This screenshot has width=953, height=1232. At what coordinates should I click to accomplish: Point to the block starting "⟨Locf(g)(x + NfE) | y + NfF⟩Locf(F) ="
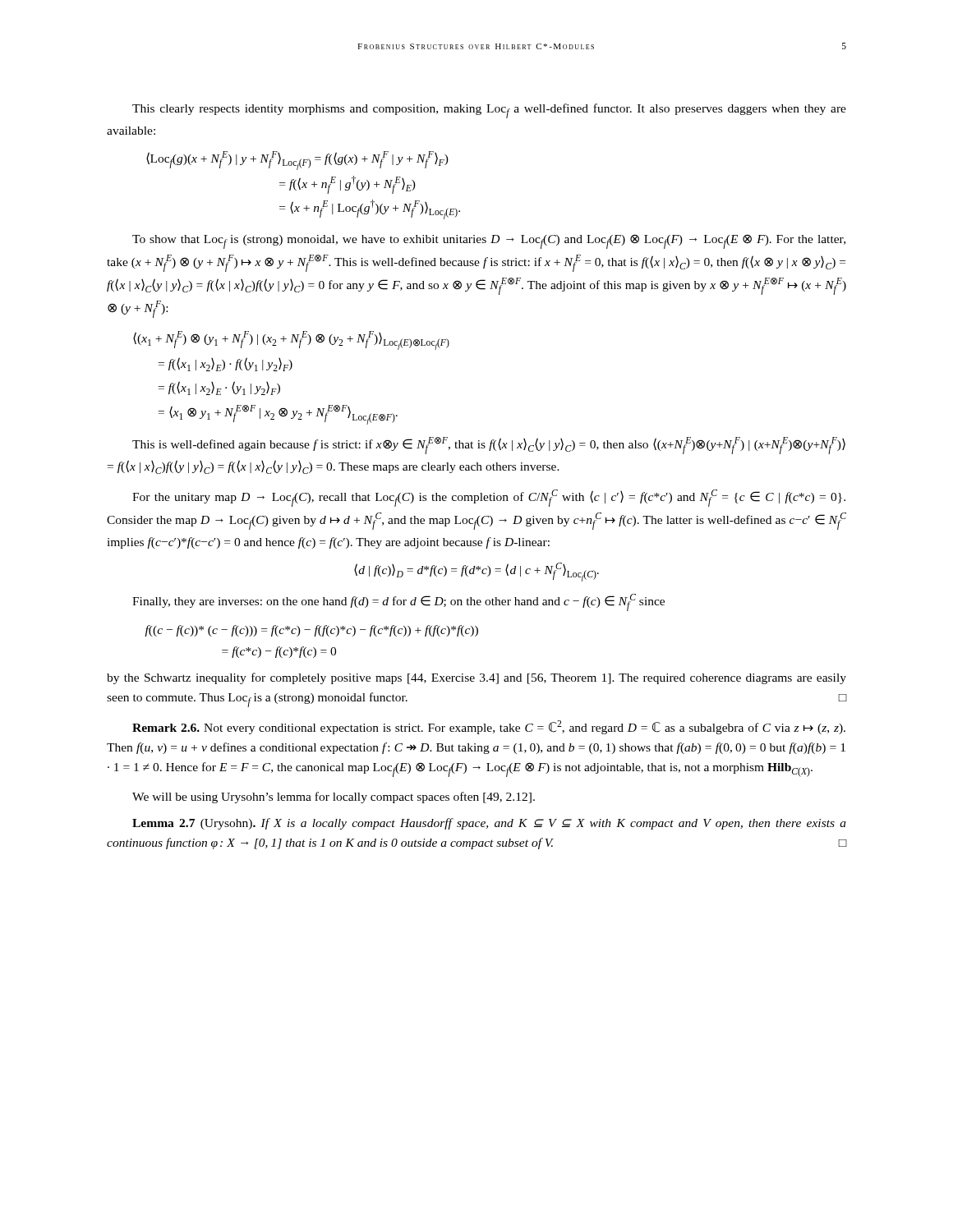click(x=297, y=161)
